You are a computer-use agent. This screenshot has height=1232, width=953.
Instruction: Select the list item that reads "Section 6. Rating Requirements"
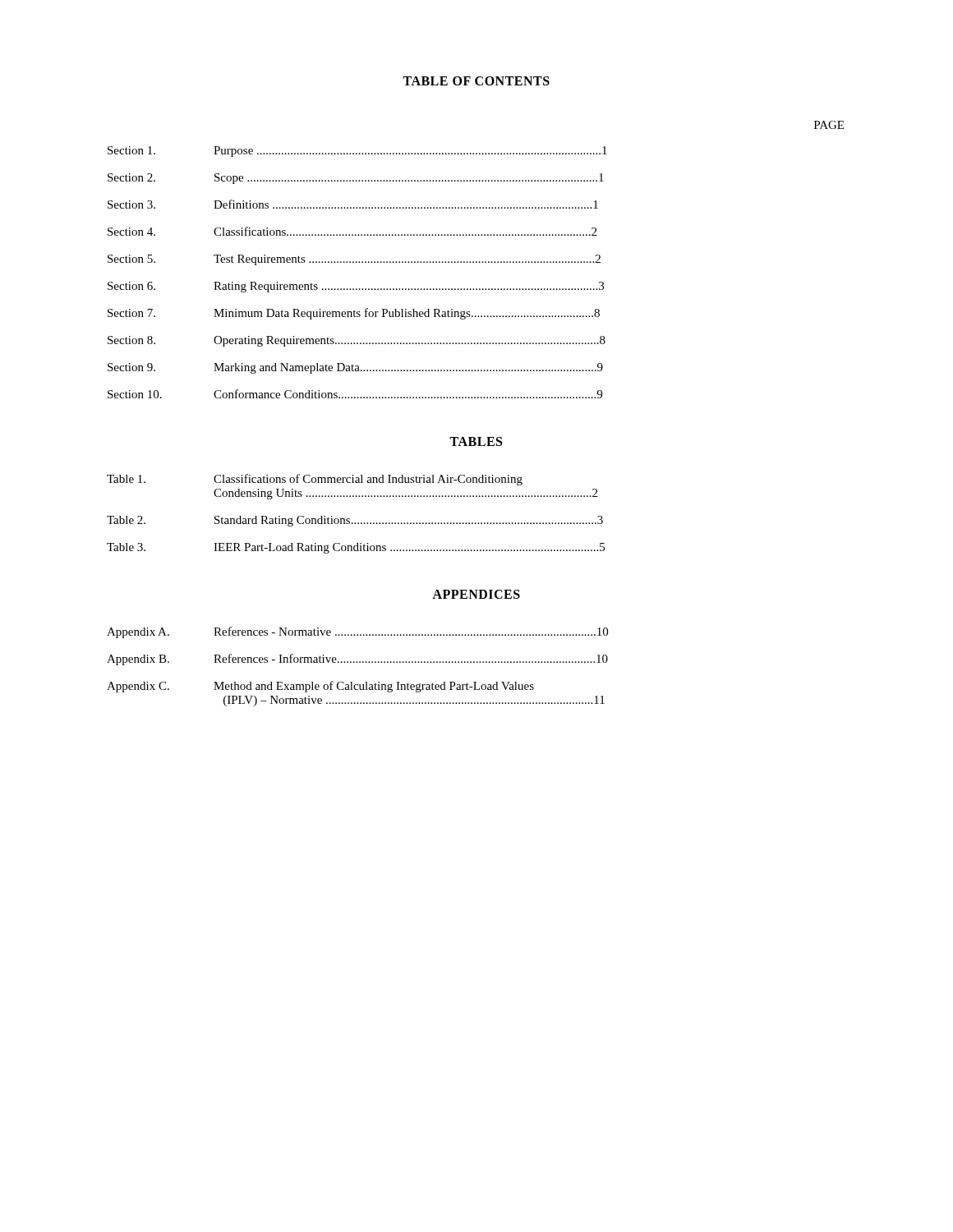476,286
